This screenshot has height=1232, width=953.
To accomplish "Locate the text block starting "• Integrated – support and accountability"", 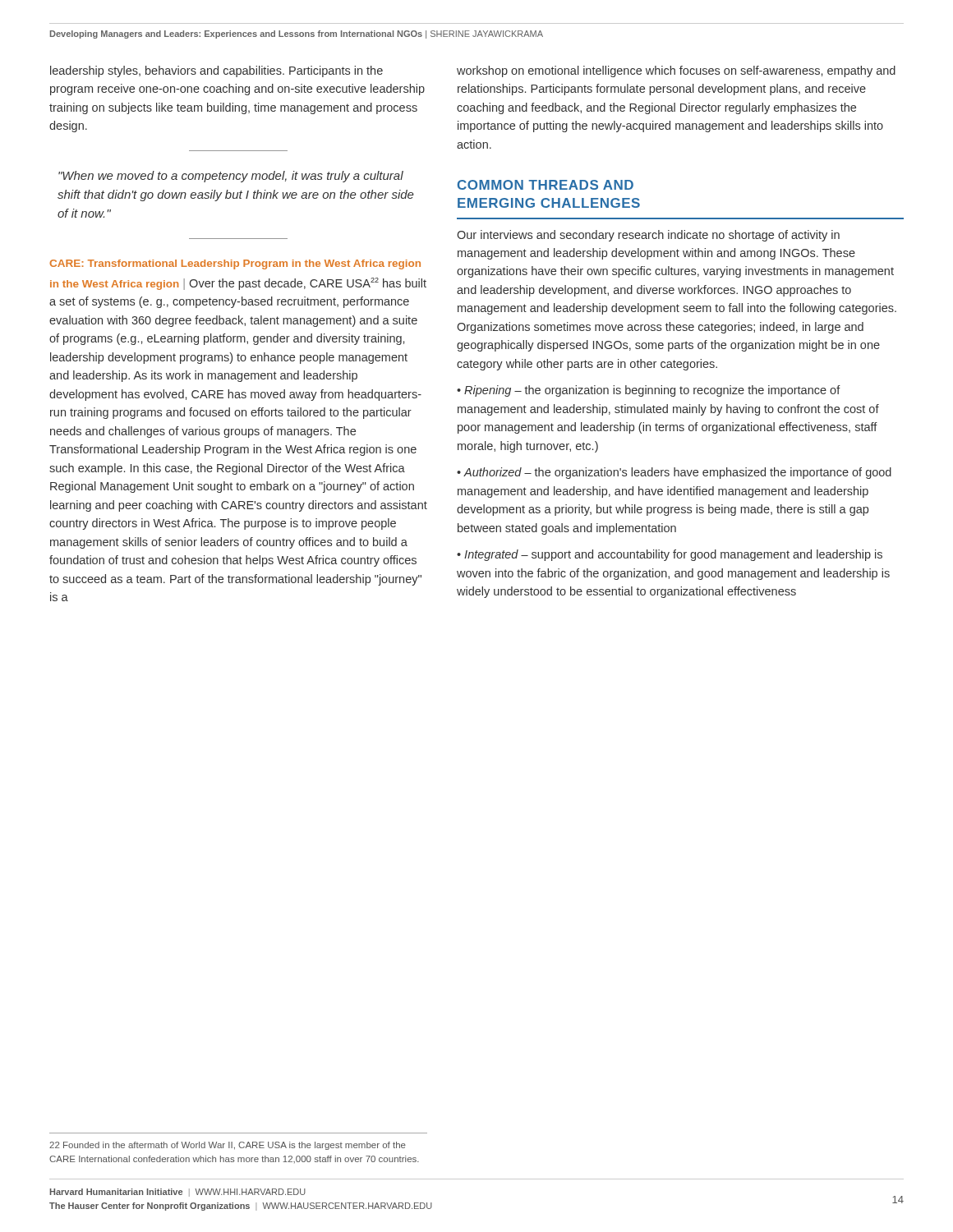I will 680,573.
